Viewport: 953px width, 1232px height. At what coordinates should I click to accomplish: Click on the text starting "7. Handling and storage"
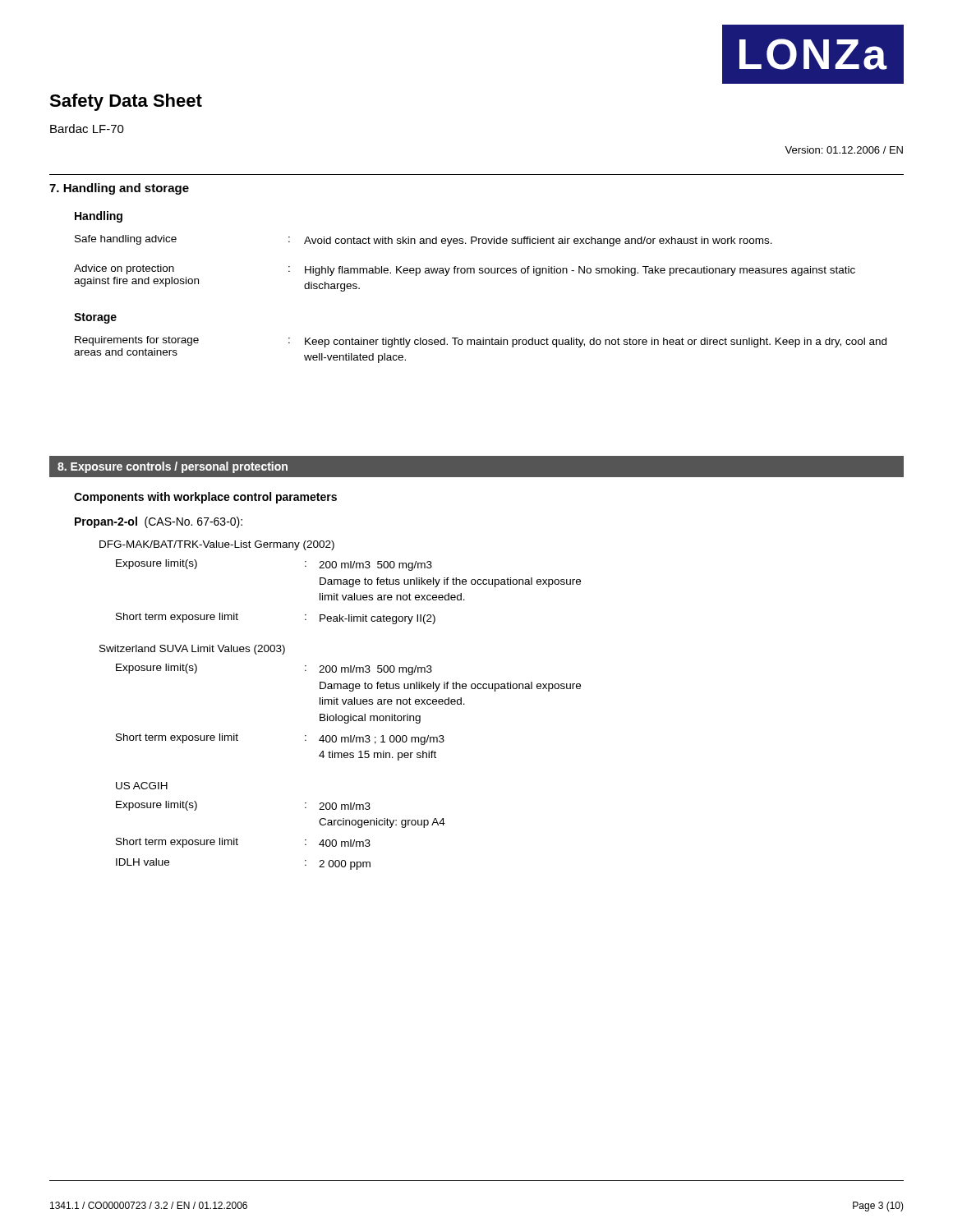(x=119, y=188)
